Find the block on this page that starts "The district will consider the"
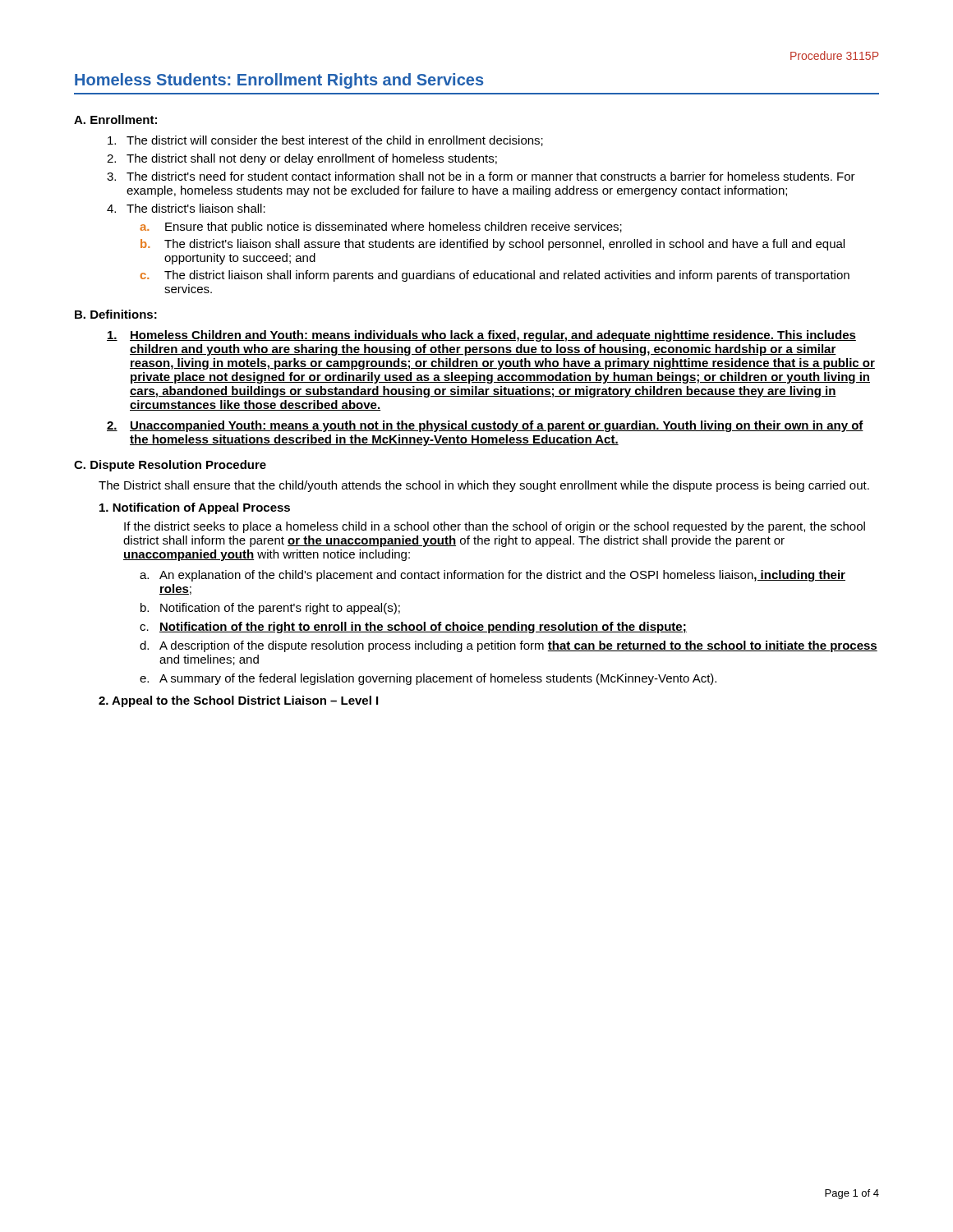Screen dimensions: 1232x953 325,140
